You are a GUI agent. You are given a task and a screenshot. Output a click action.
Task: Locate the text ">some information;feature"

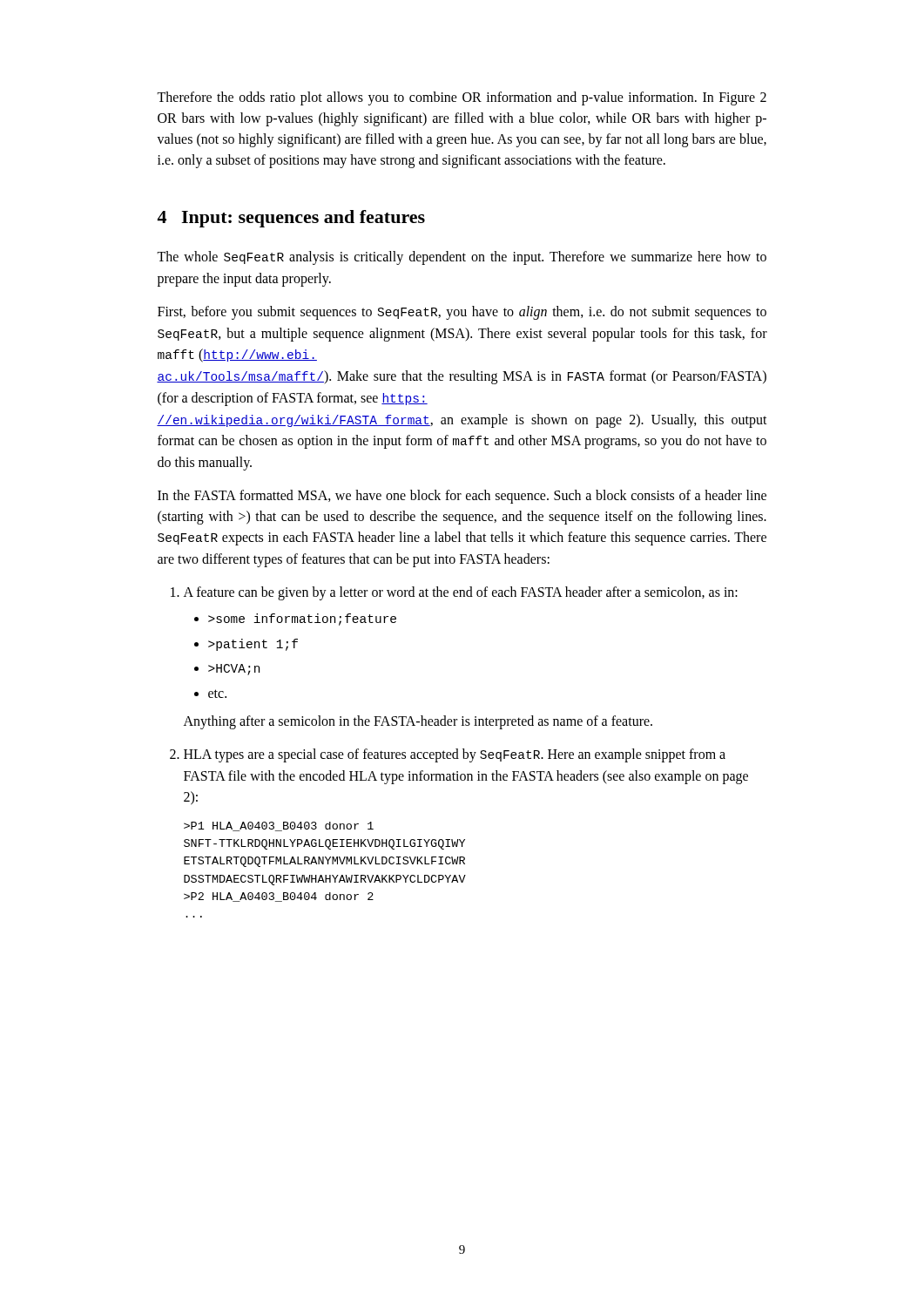302,620
